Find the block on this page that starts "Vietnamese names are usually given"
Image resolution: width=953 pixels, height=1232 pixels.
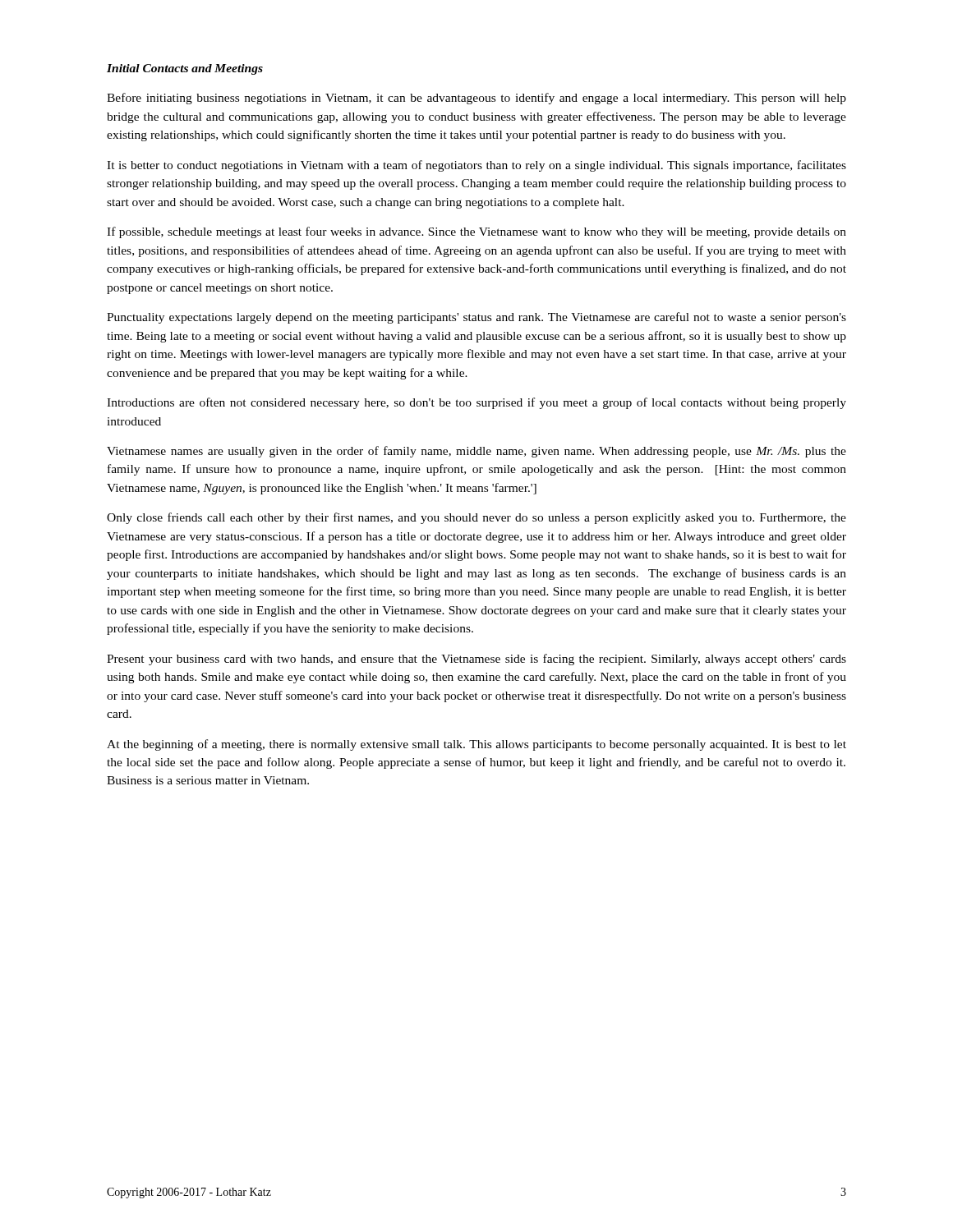476,469
